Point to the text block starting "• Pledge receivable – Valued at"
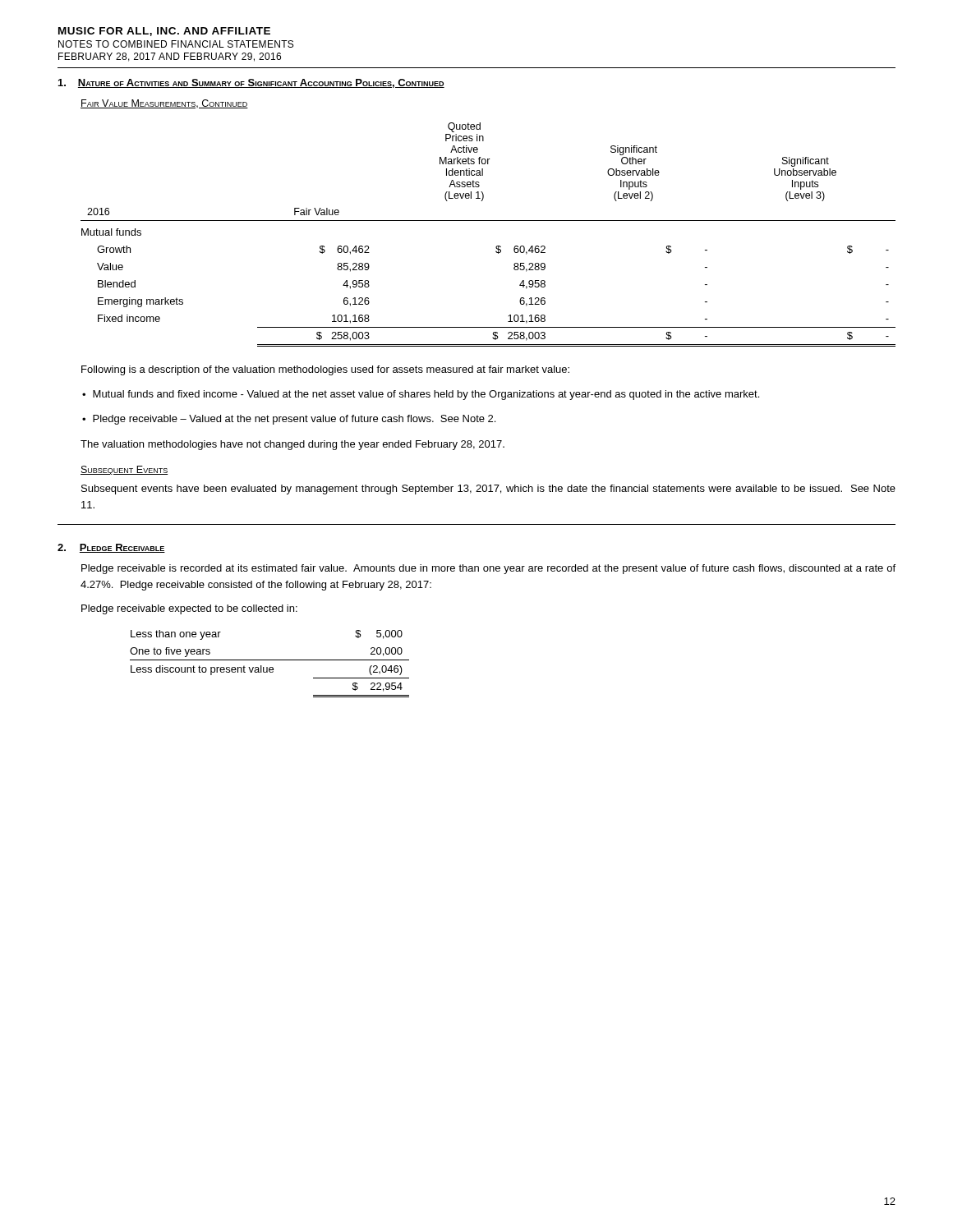The height and width of the screenshot is (1232, 953). (489, 419)
